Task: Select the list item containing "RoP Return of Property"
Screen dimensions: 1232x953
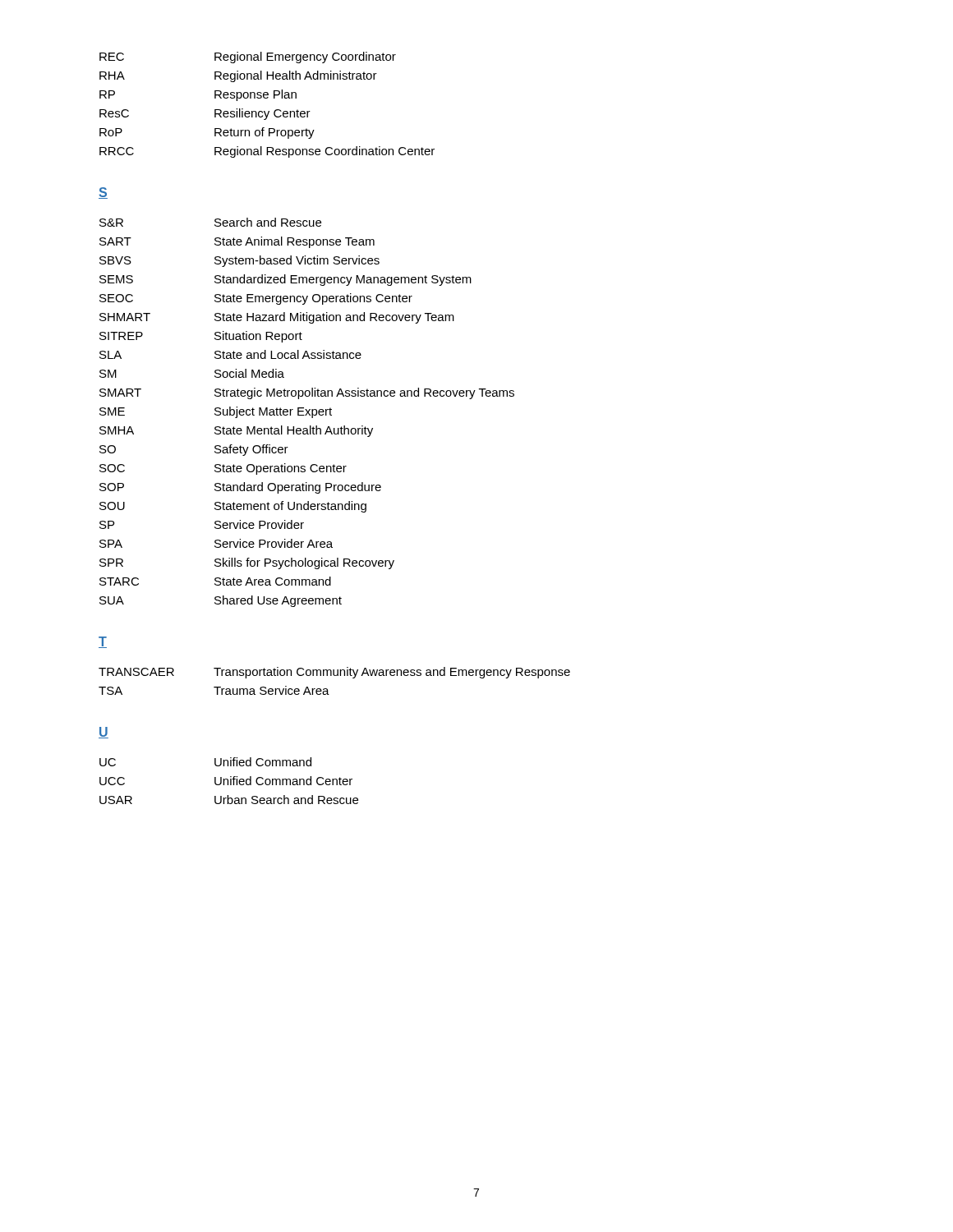Action: [206, 132]
